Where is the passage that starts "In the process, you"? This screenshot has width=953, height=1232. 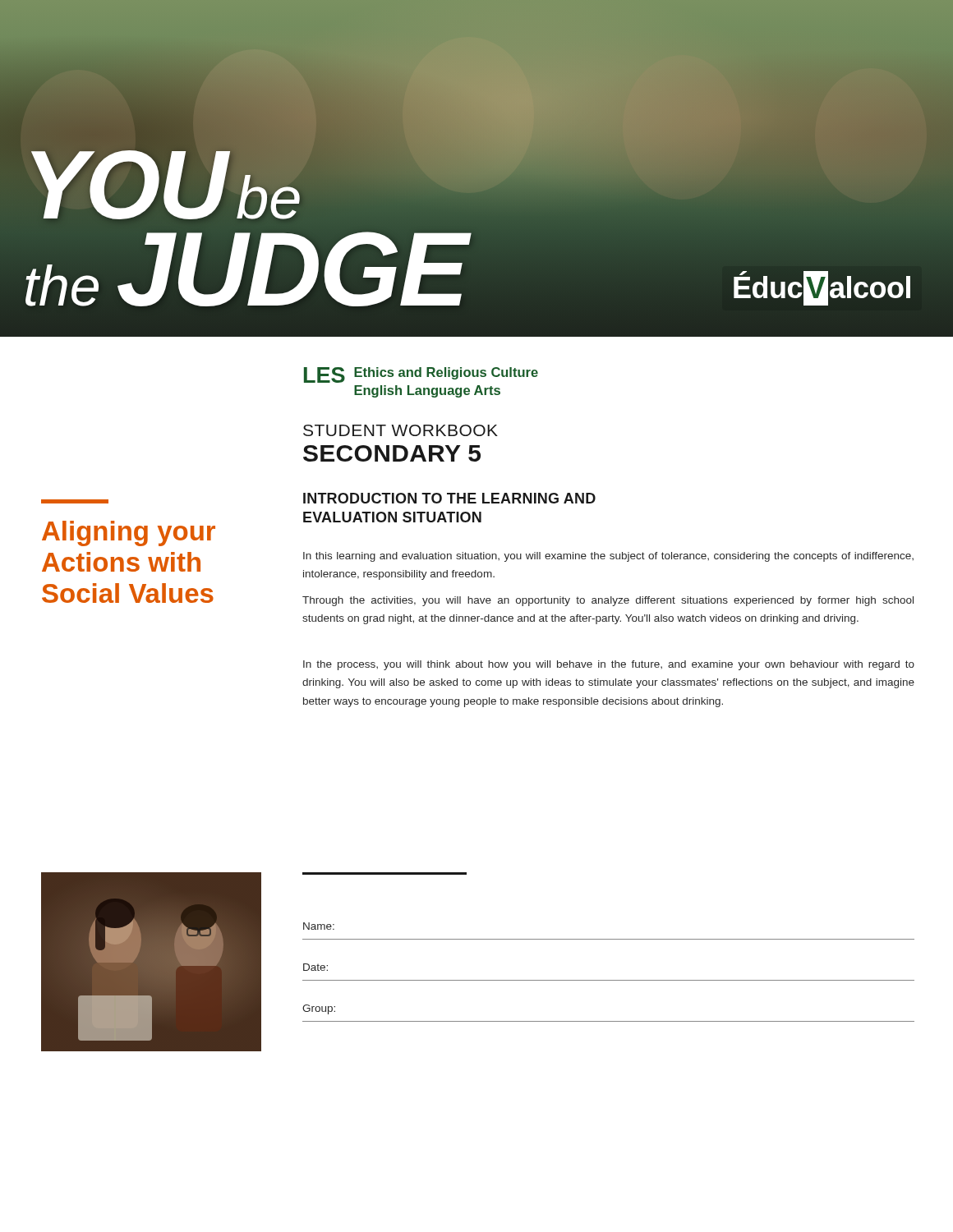point(608,682)
